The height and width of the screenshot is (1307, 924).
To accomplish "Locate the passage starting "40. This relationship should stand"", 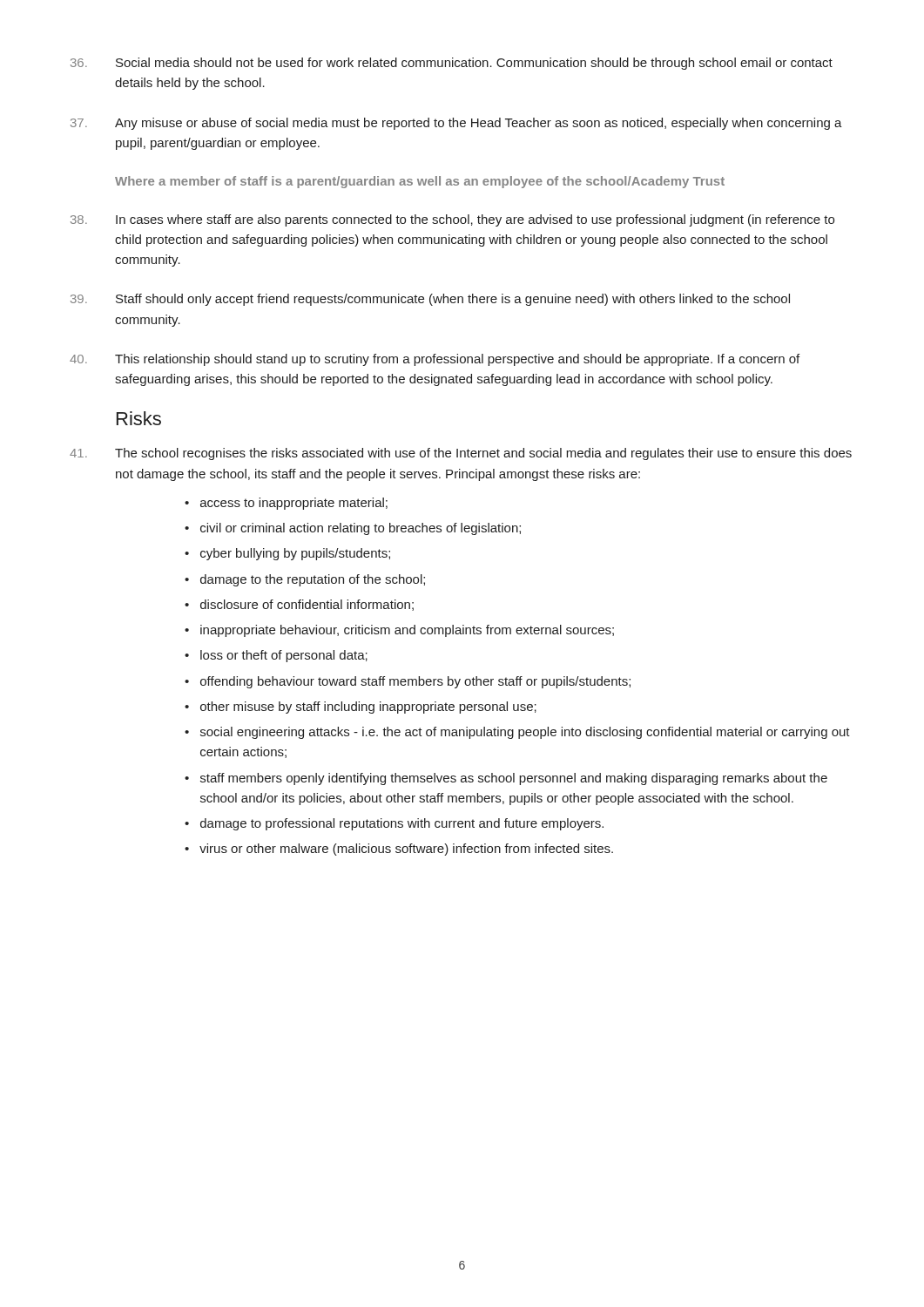I will [462, 369].
